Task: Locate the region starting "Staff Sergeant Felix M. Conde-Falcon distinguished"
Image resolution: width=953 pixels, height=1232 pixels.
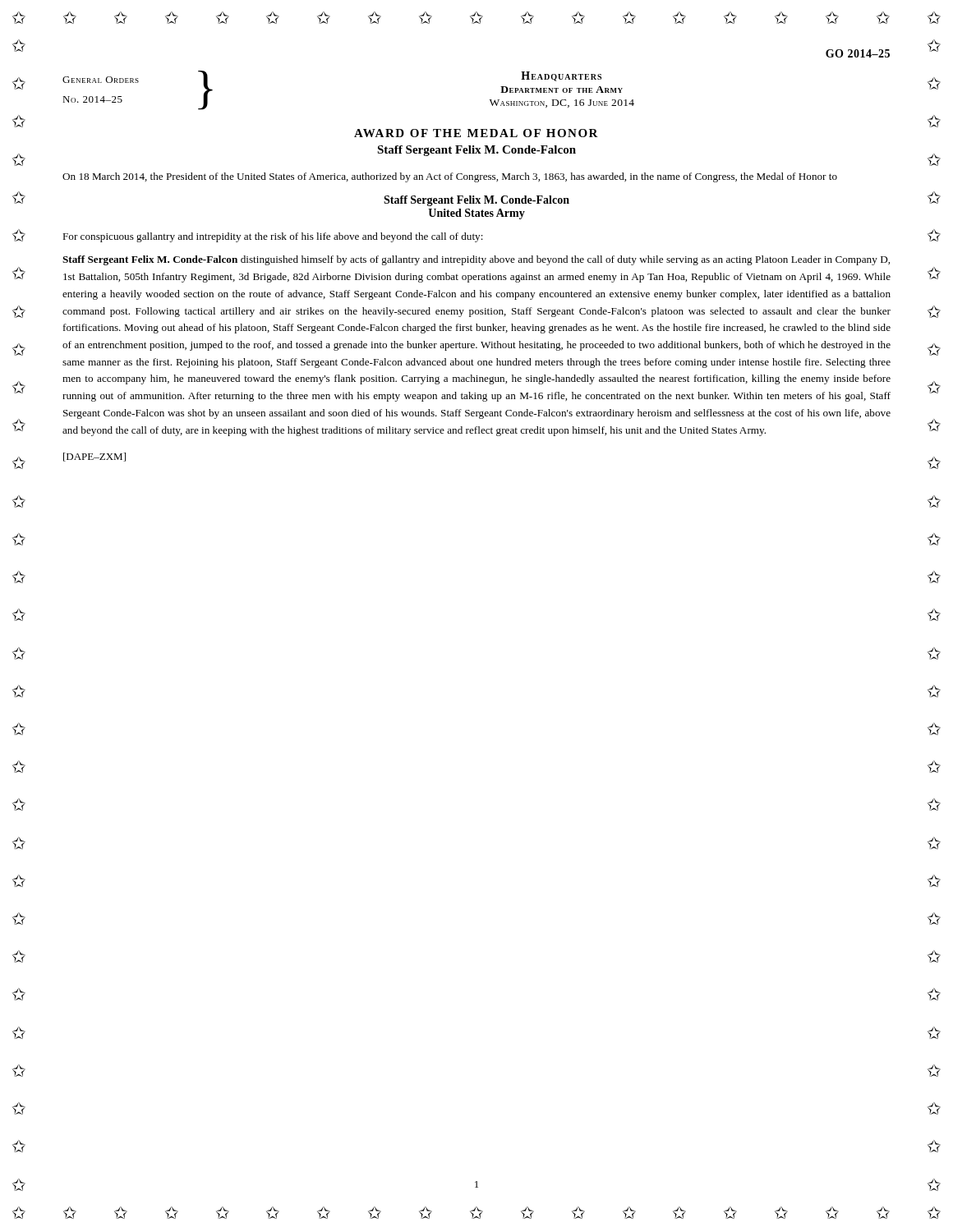Action: click(476, 345)
